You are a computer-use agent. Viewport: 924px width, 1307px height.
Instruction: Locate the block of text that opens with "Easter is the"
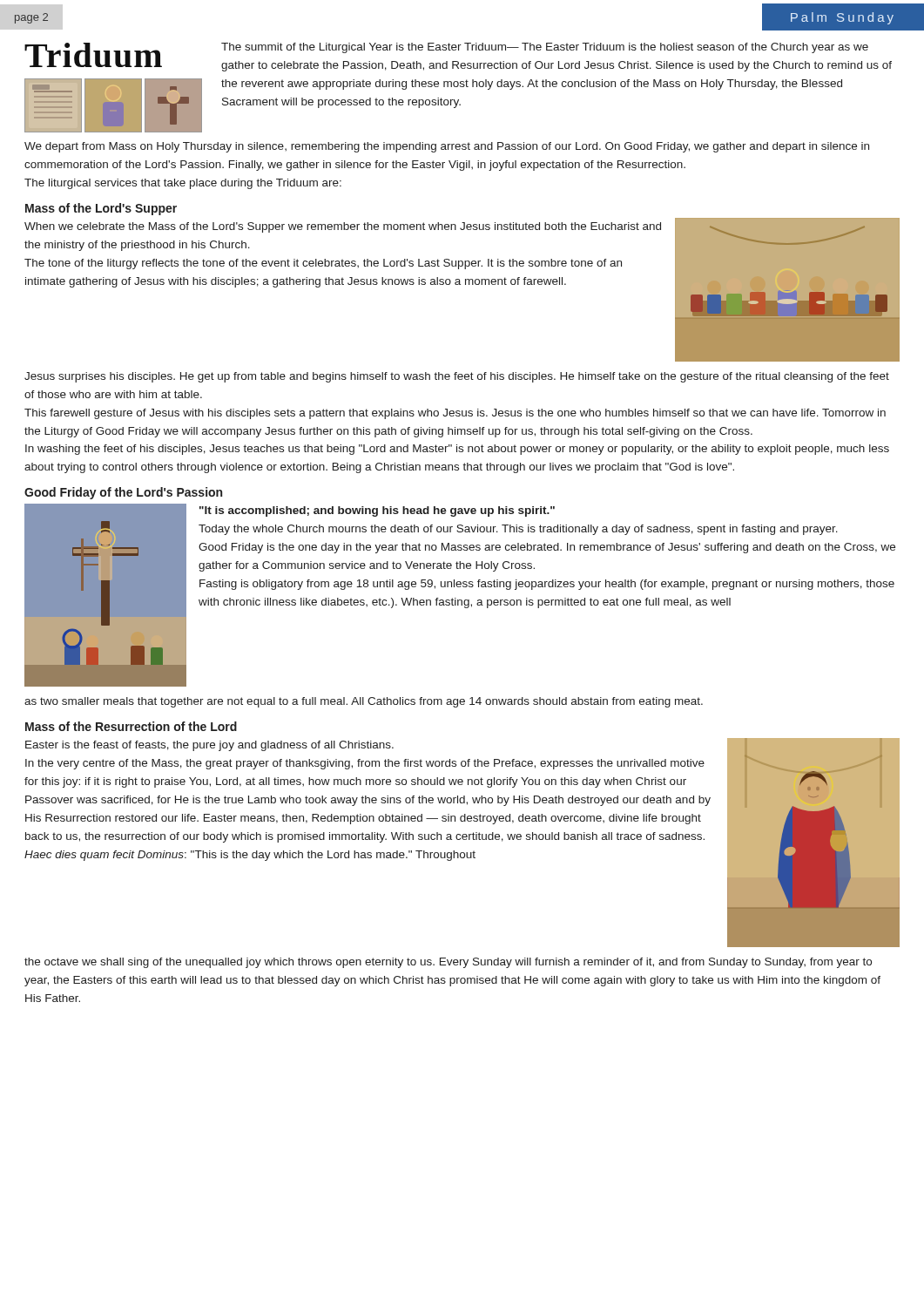click(367, 799)
